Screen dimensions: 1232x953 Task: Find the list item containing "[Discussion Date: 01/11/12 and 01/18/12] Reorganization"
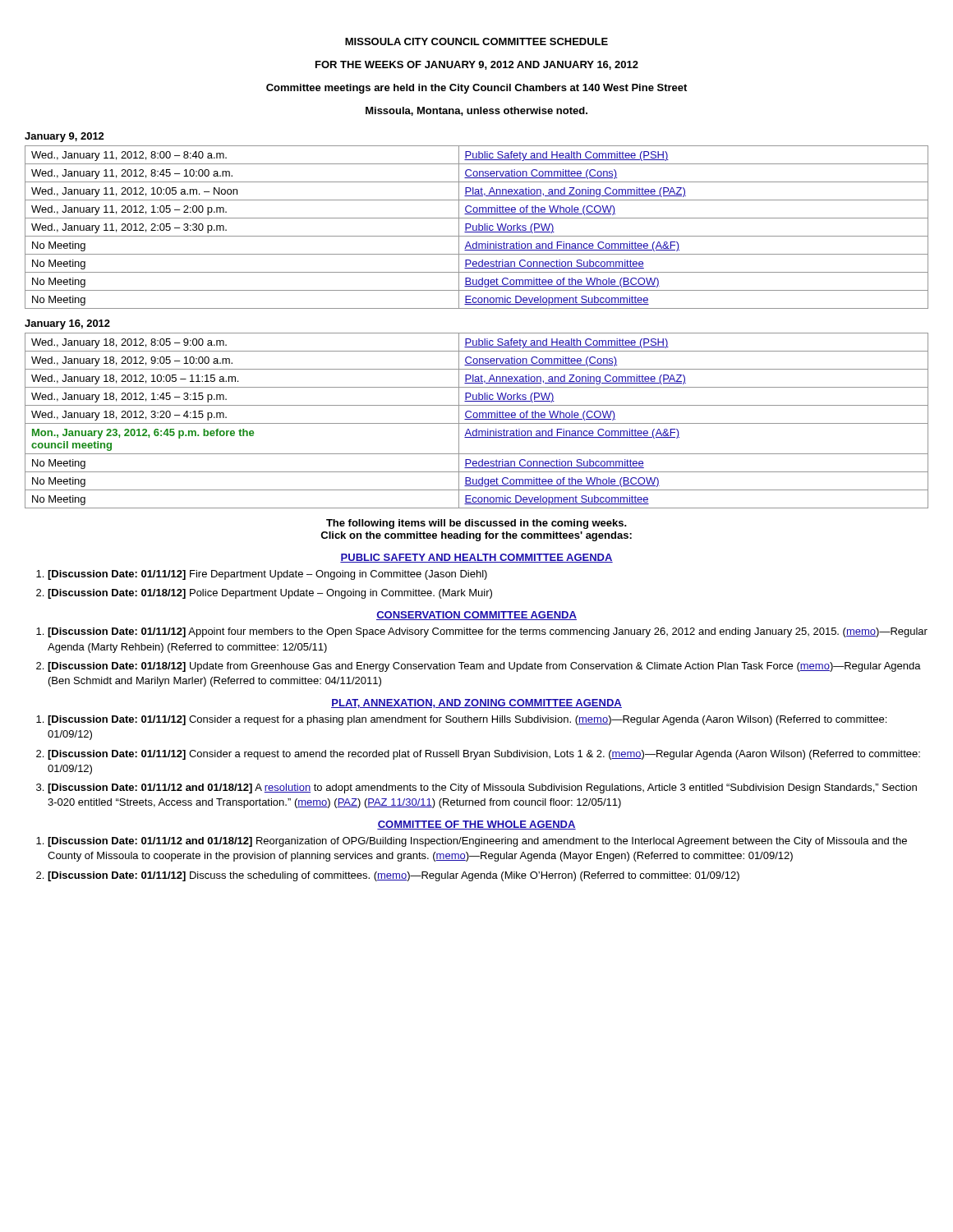pos(478,848)
